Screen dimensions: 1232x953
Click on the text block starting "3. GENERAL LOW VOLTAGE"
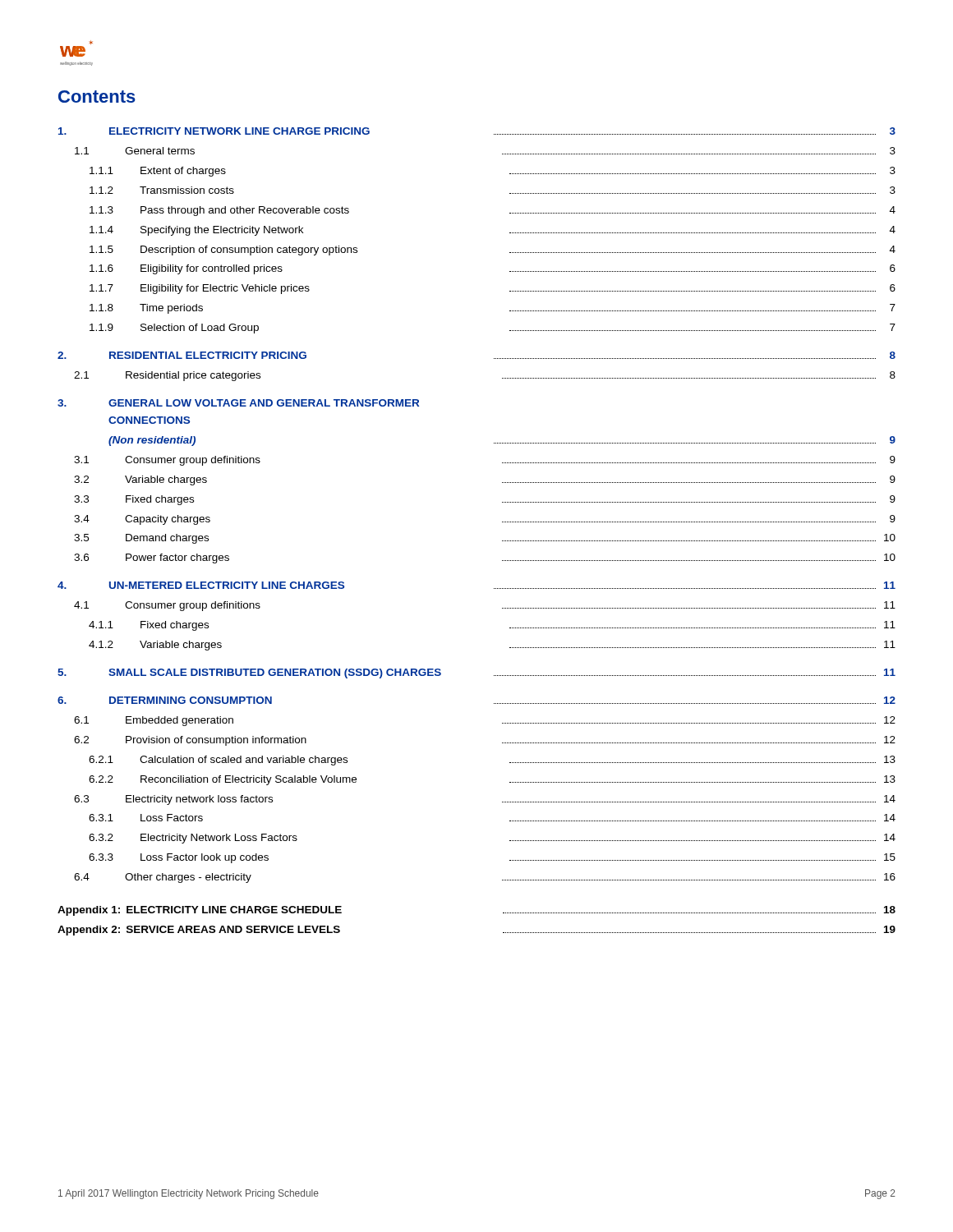(x=238, y=403)
